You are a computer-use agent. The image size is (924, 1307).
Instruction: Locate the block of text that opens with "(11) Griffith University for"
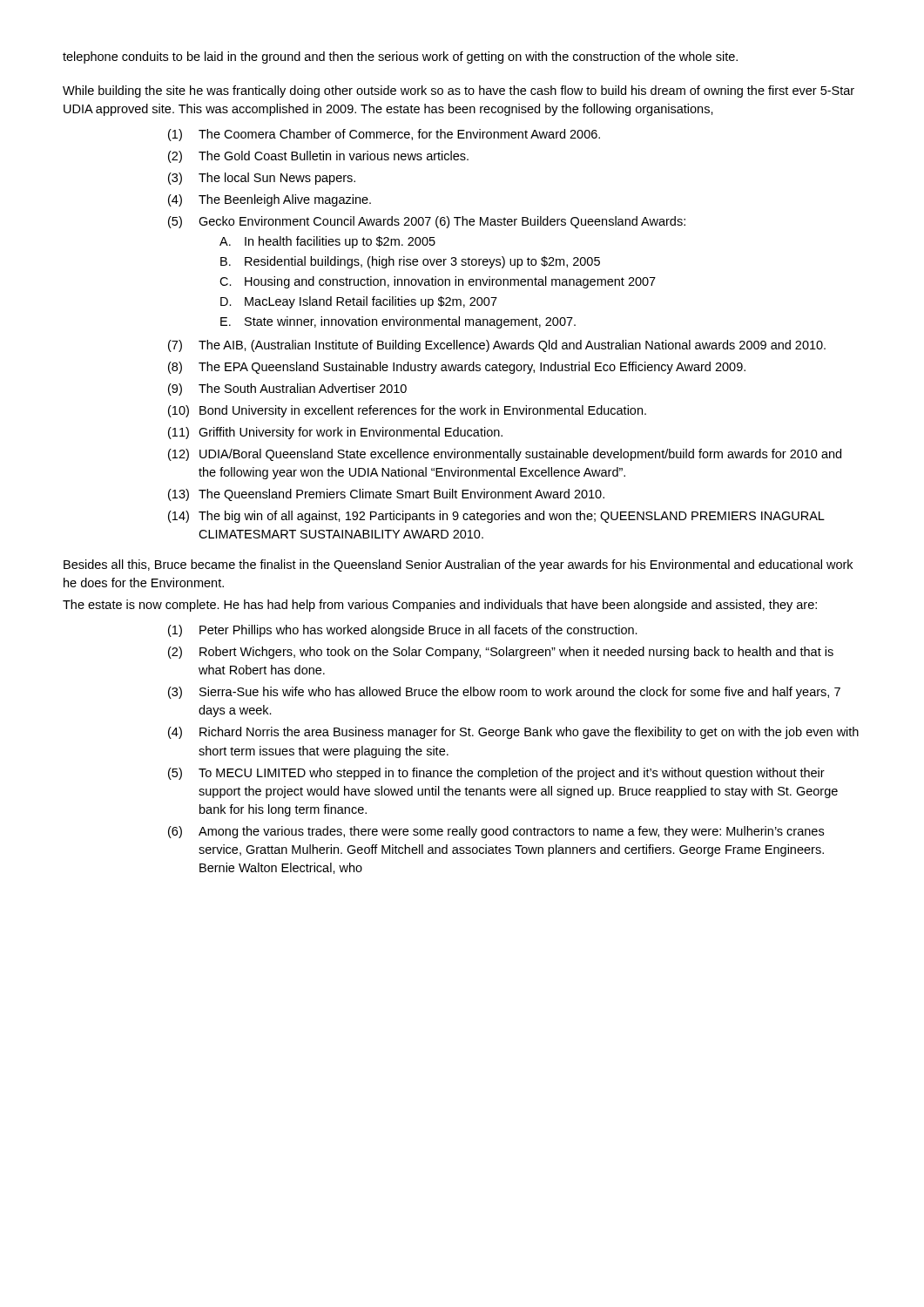(x=335, y=433)
